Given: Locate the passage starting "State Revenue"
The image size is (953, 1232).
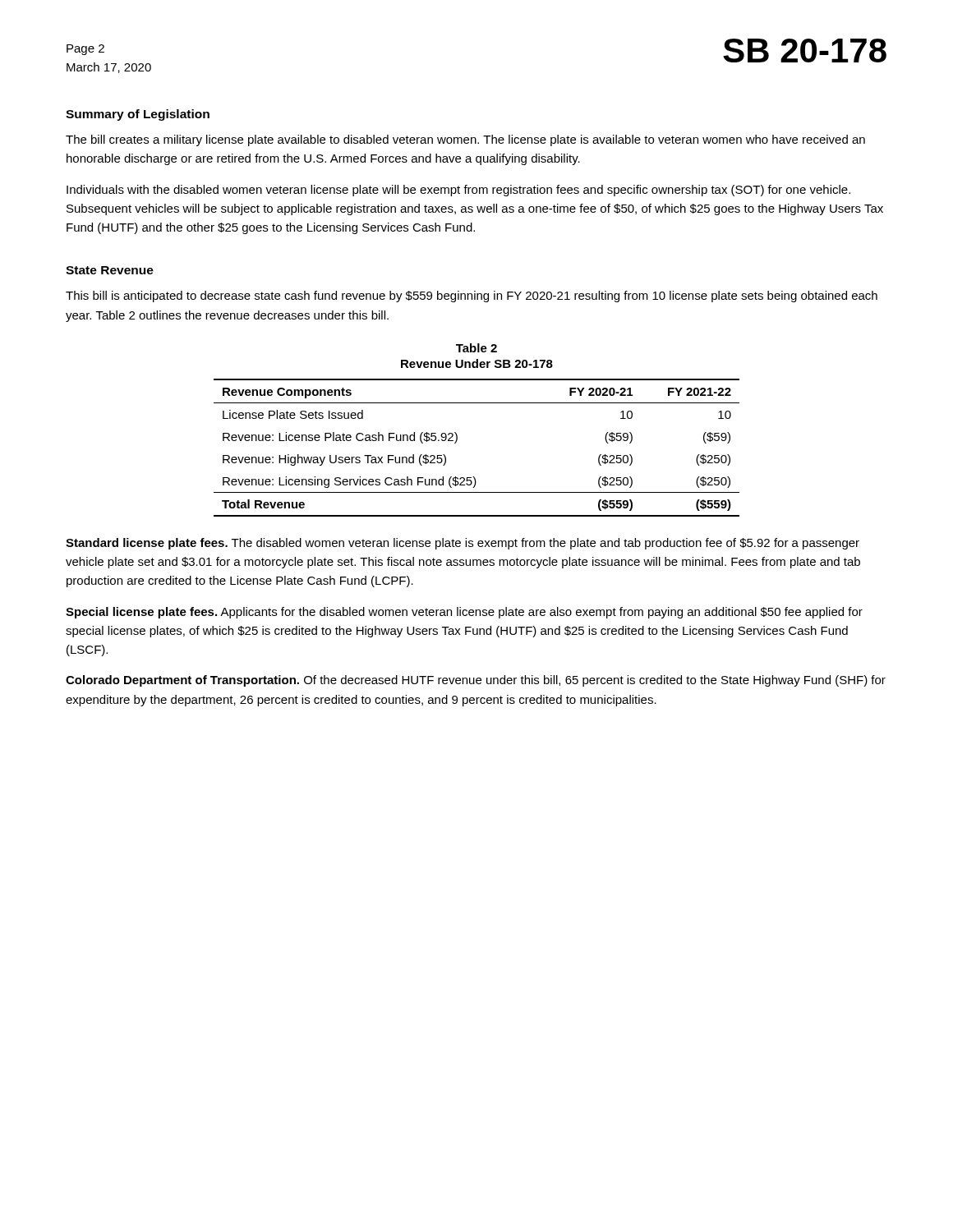Looking at the screenshot, I should tap(110, 270).
